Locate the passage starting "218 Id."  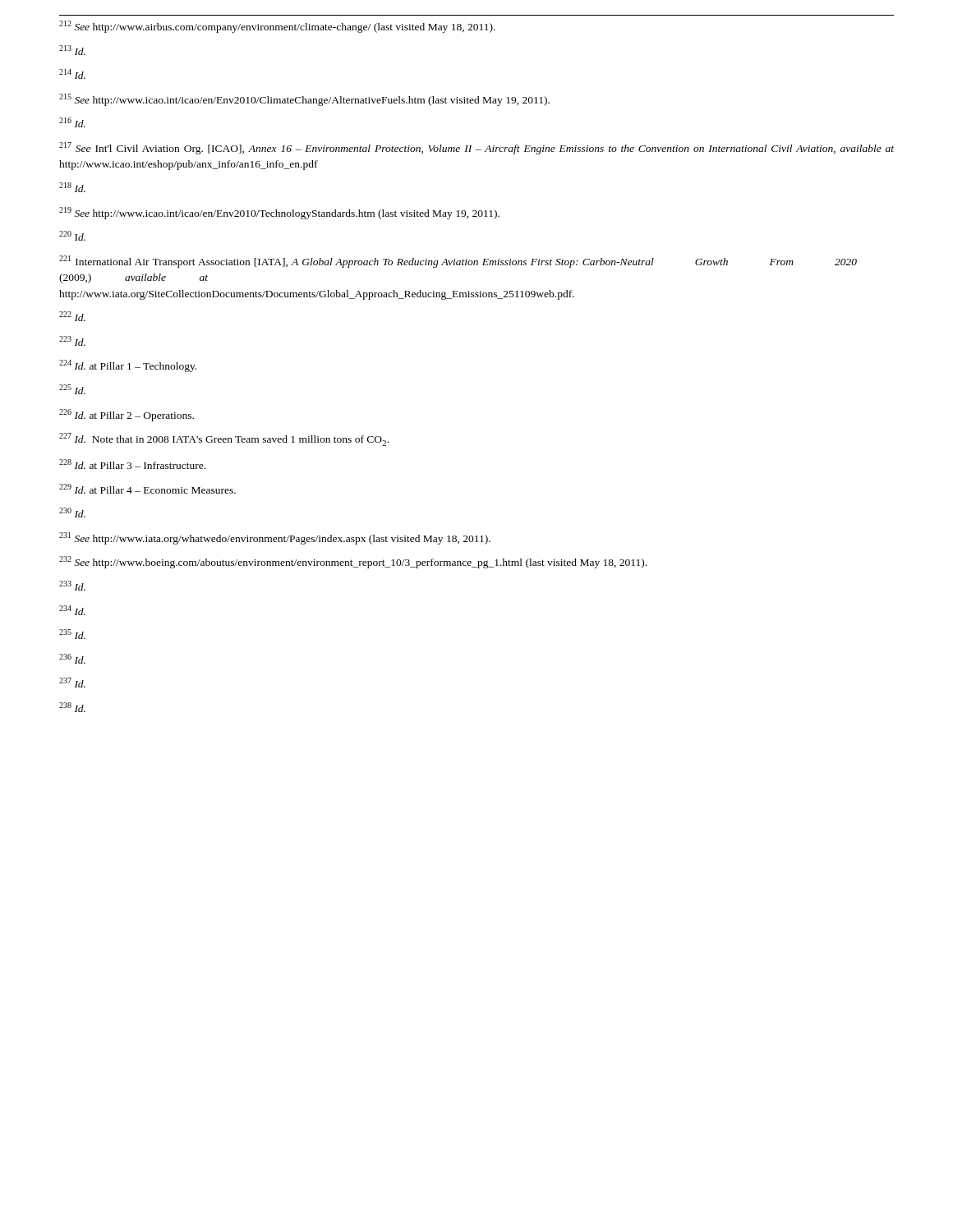click(73, 188)
